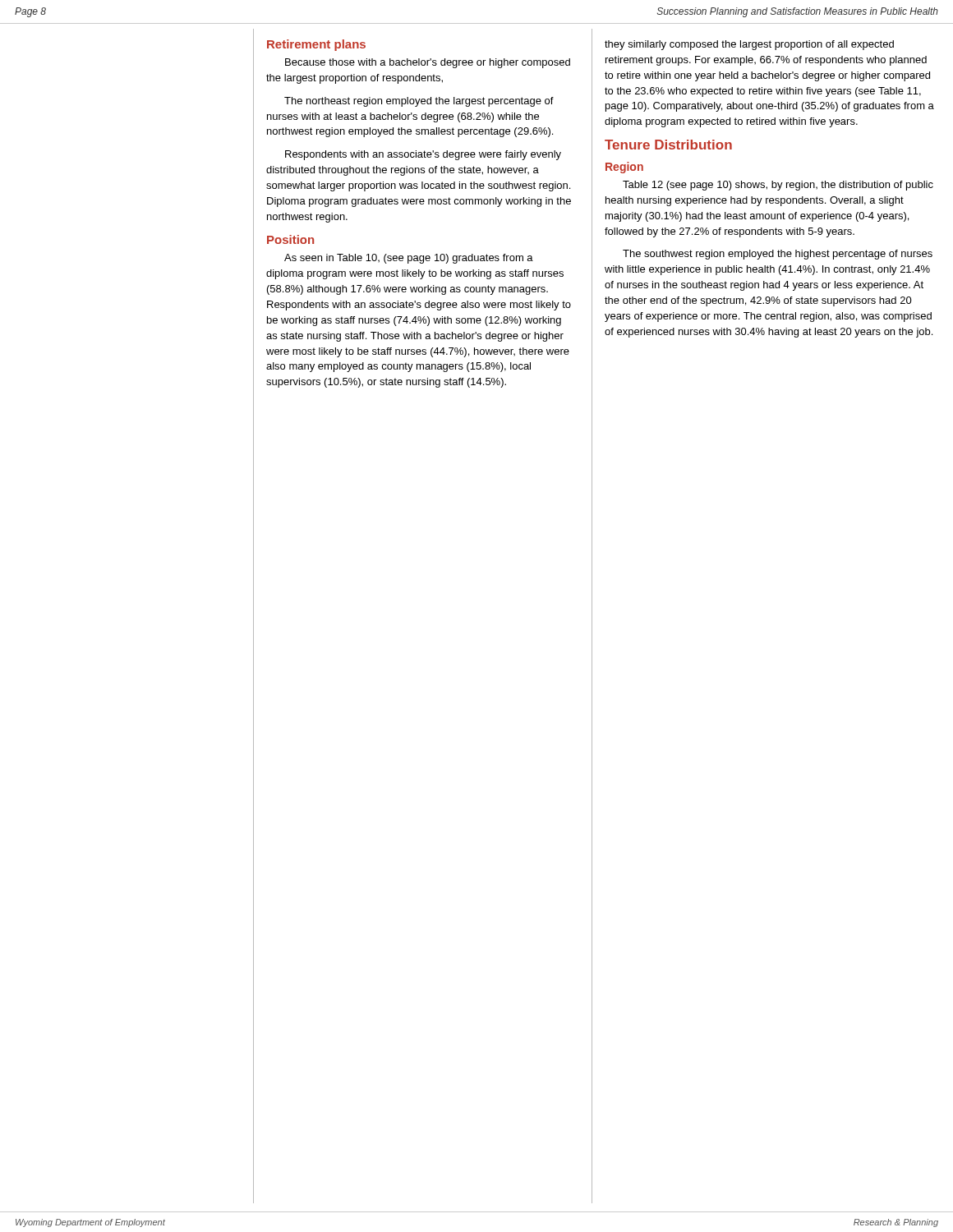Locate the passage starting "Respondents with an associate's degree were fairly evenly"

pyautogui.click(x=419, y=186)
